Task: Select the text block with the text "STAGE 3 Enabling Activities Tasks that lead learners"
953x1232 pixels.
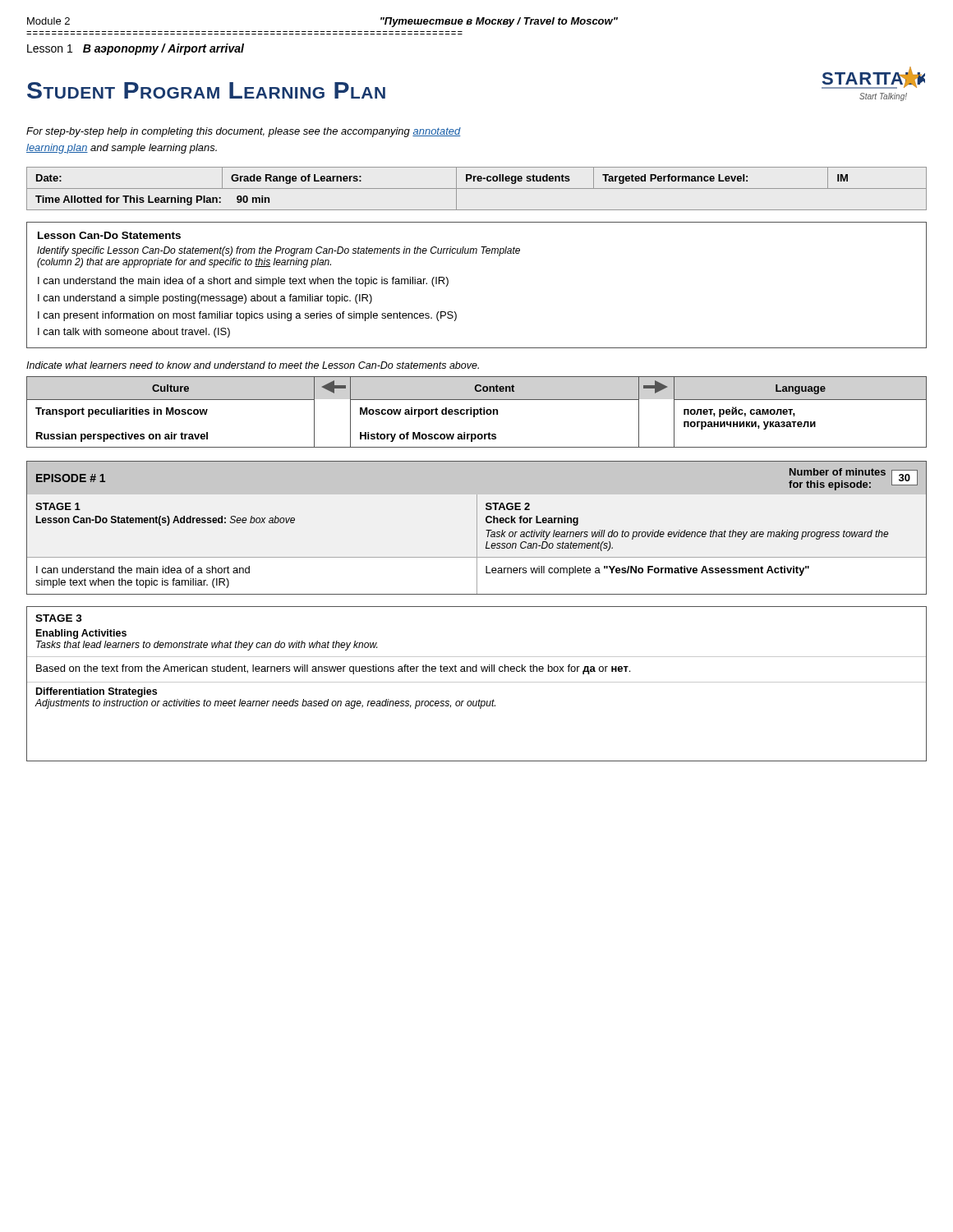Action: pos(476,684)
